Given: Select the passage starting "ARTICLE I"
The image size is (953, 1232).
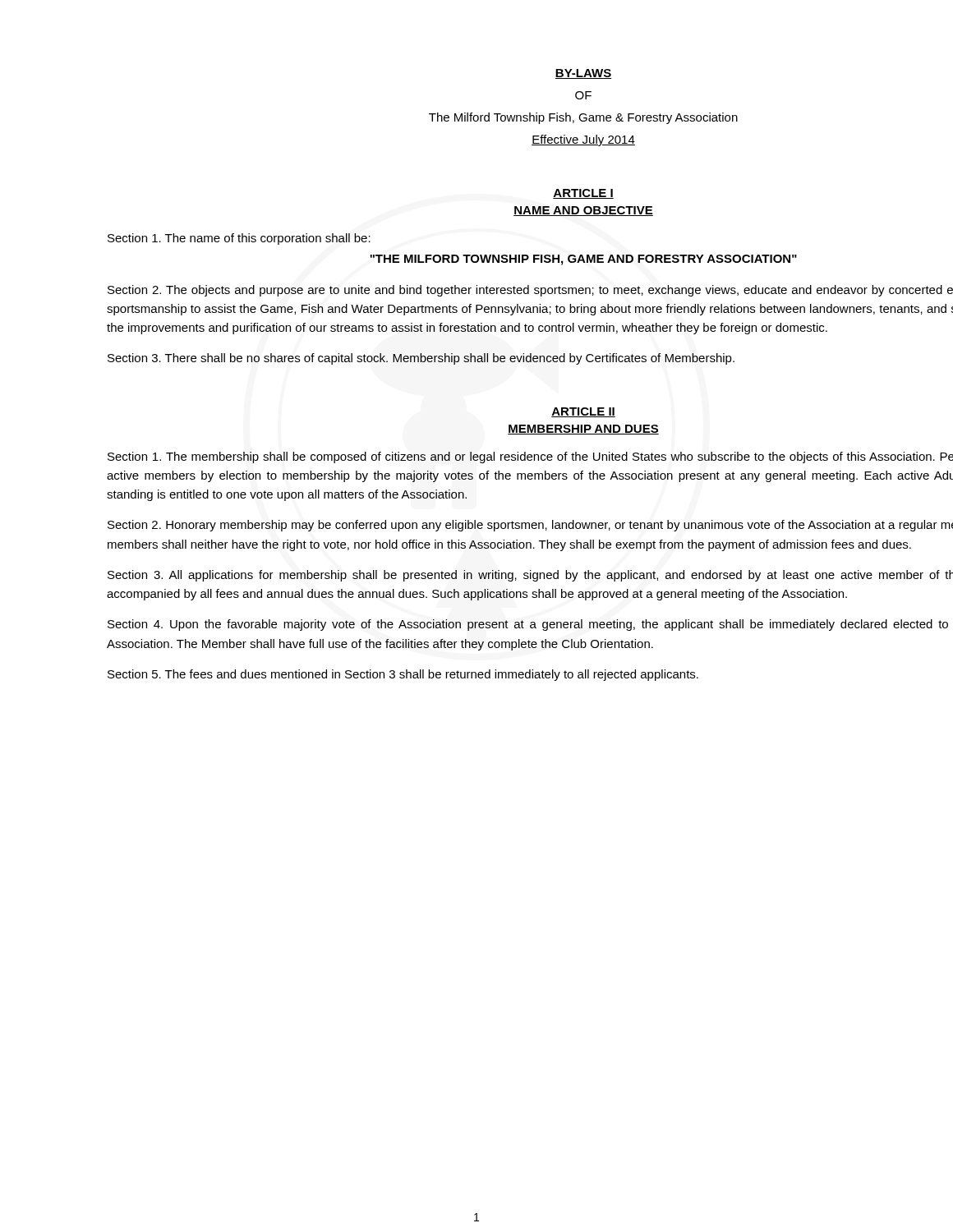Looking at the screenshot, I should (583, 193).
